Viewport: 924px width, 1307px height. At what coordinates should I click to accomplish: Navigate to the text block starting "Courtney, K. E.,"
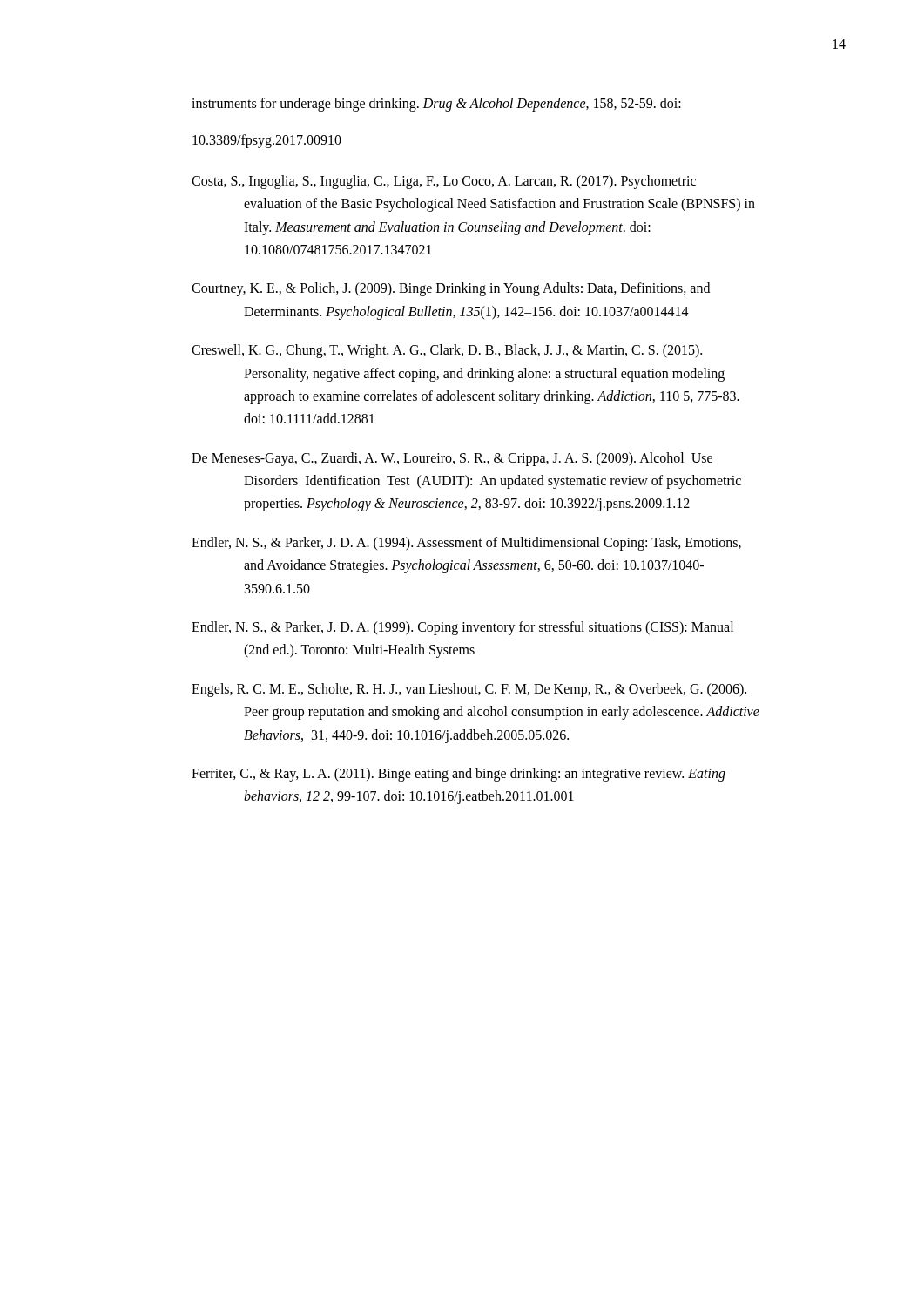[x=519, y=300]
